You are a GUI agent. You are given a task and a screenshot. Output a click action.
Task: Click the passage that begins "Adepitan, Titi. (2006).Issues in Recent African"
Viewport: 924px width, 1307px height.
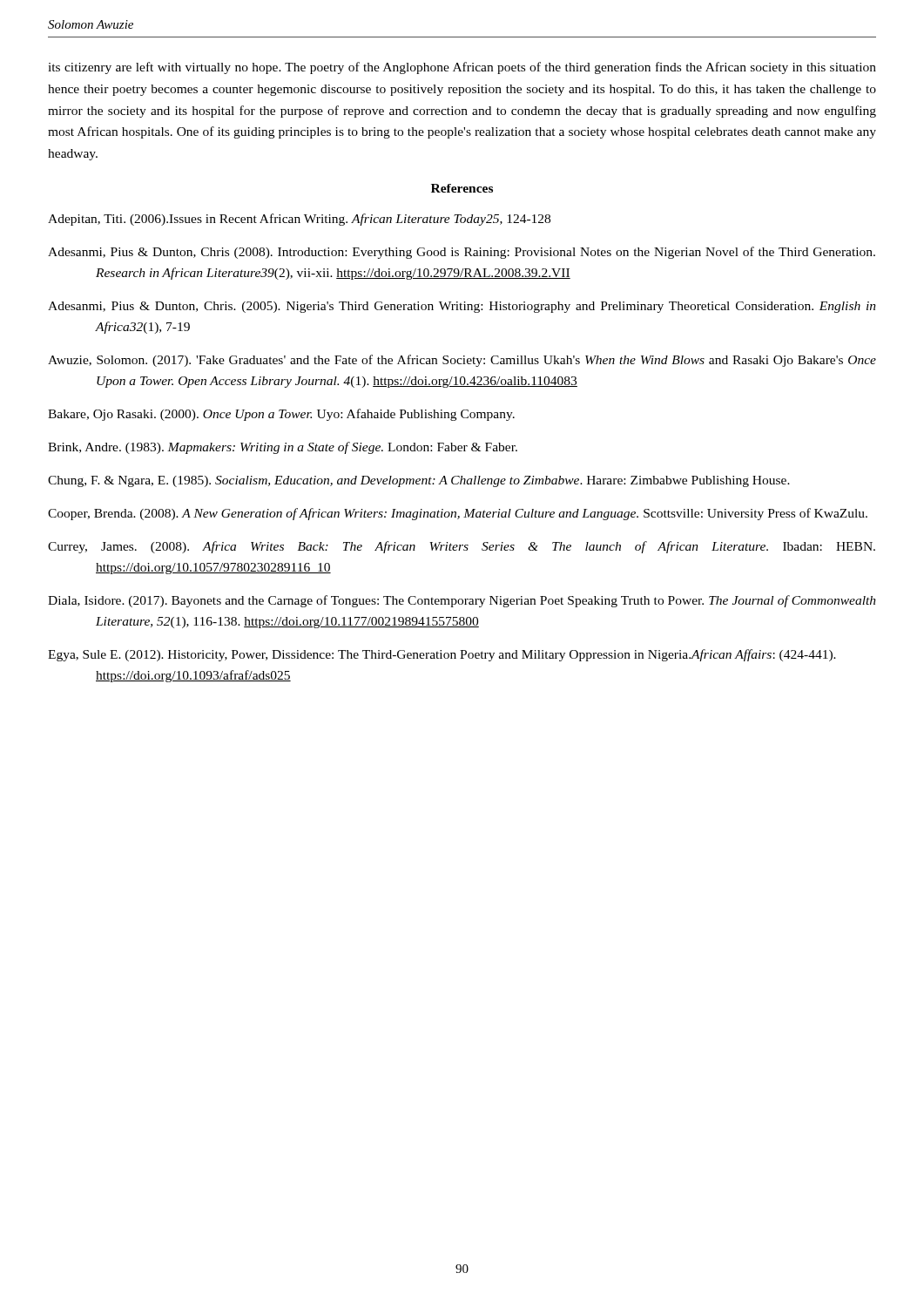300,219
